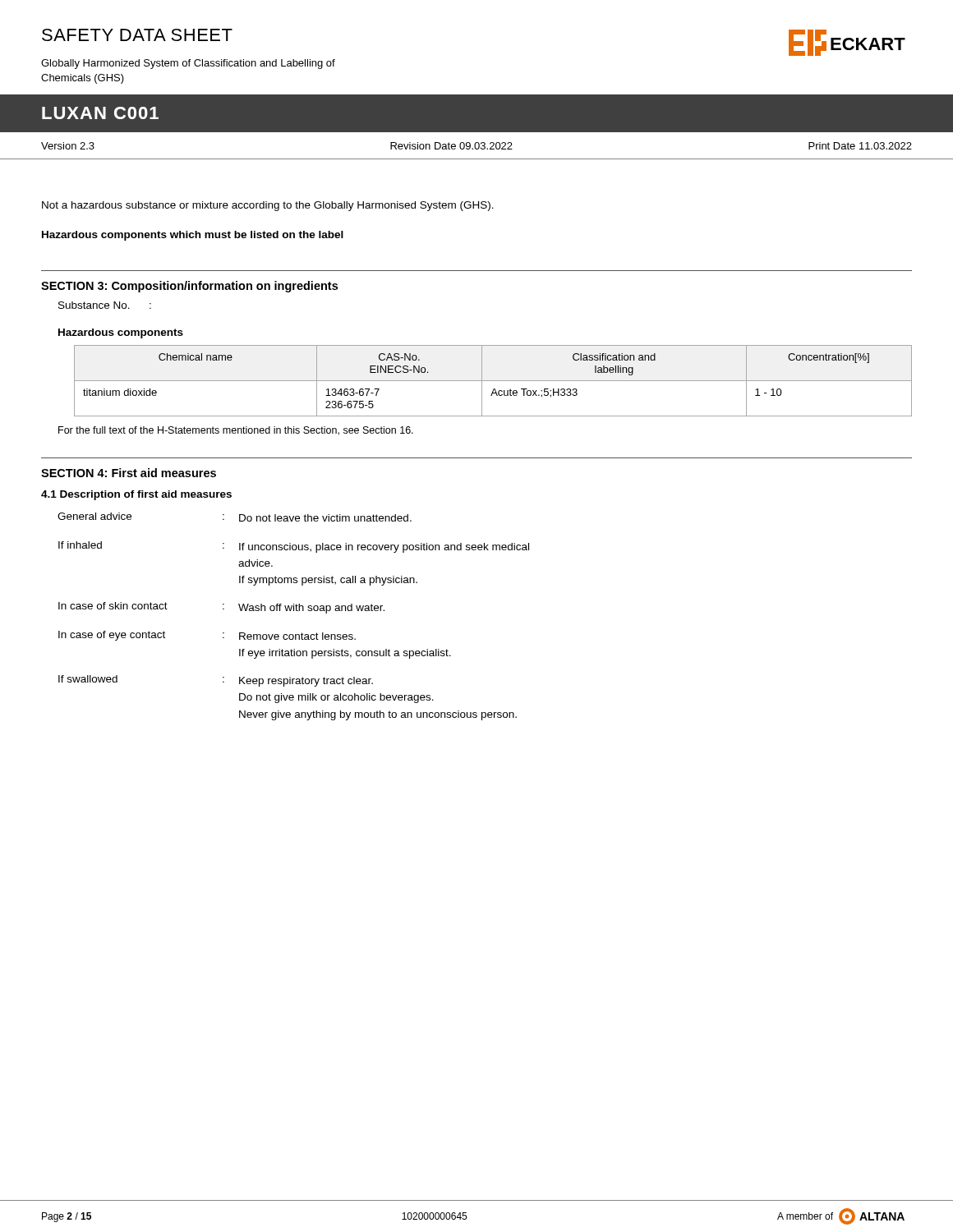Point to the passage starting "If inhaled : If unconscious, place in recovery"

click(294, 547)
